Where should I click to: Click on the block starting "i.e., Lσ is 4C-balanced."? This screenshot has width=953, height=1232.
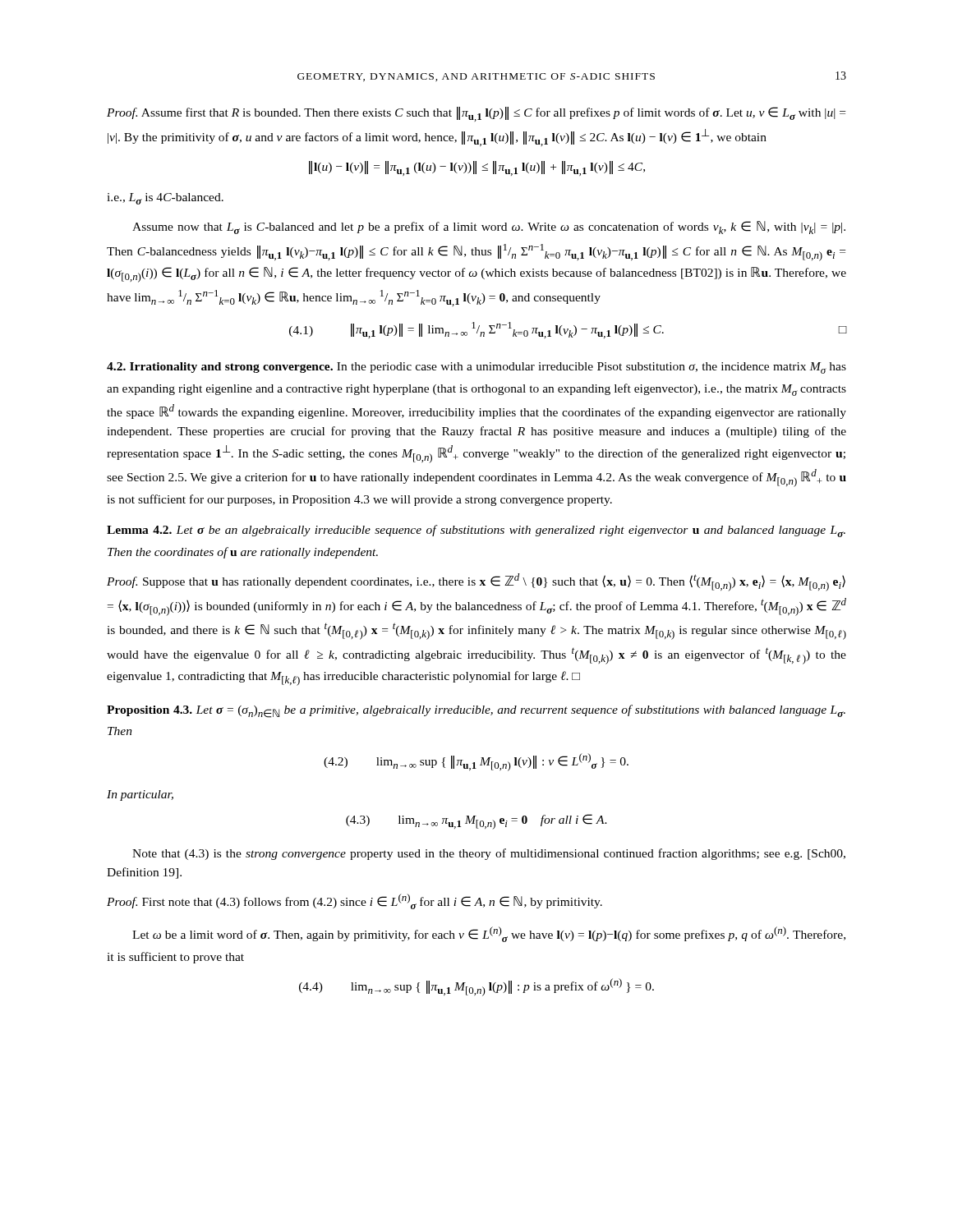pos(165,198)
